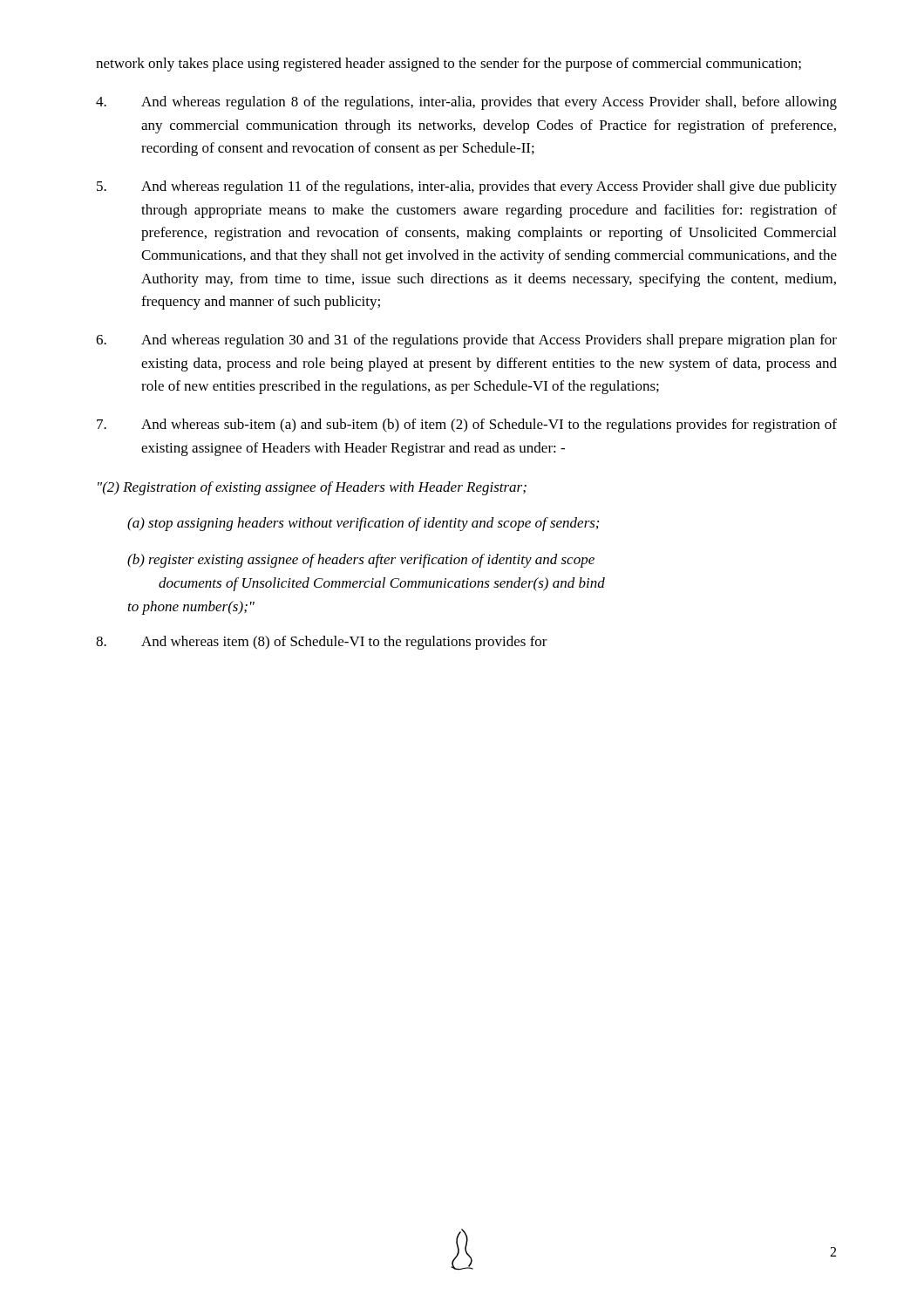This screenshot has height=1308, width=924.
Task: Find the block on this page that starts "network only takes place using registered header assigned"
Action: (449, 63)
